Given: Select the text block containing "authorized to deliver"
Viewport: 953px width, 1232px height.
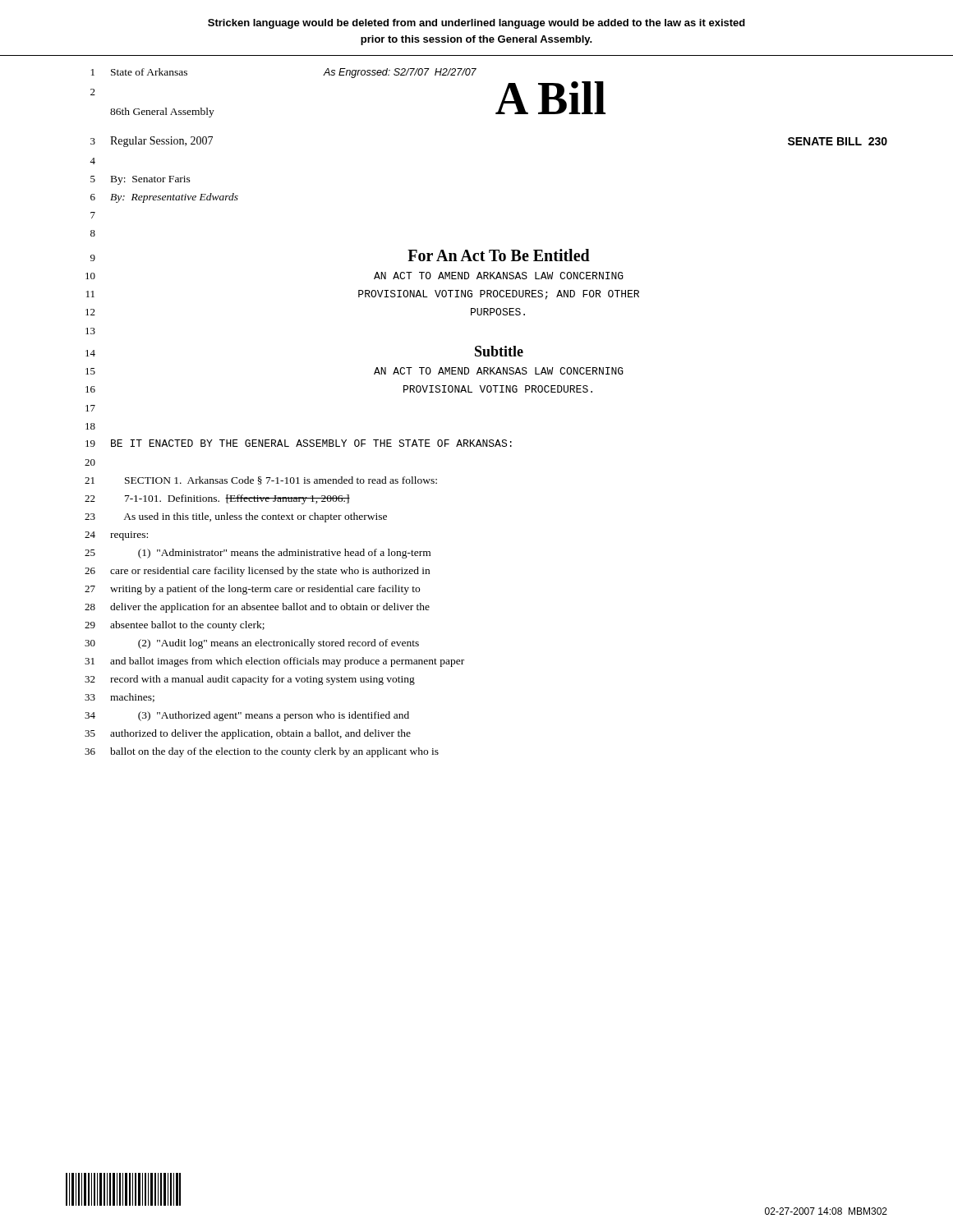Looking at the screenshot, I should 260,733.
